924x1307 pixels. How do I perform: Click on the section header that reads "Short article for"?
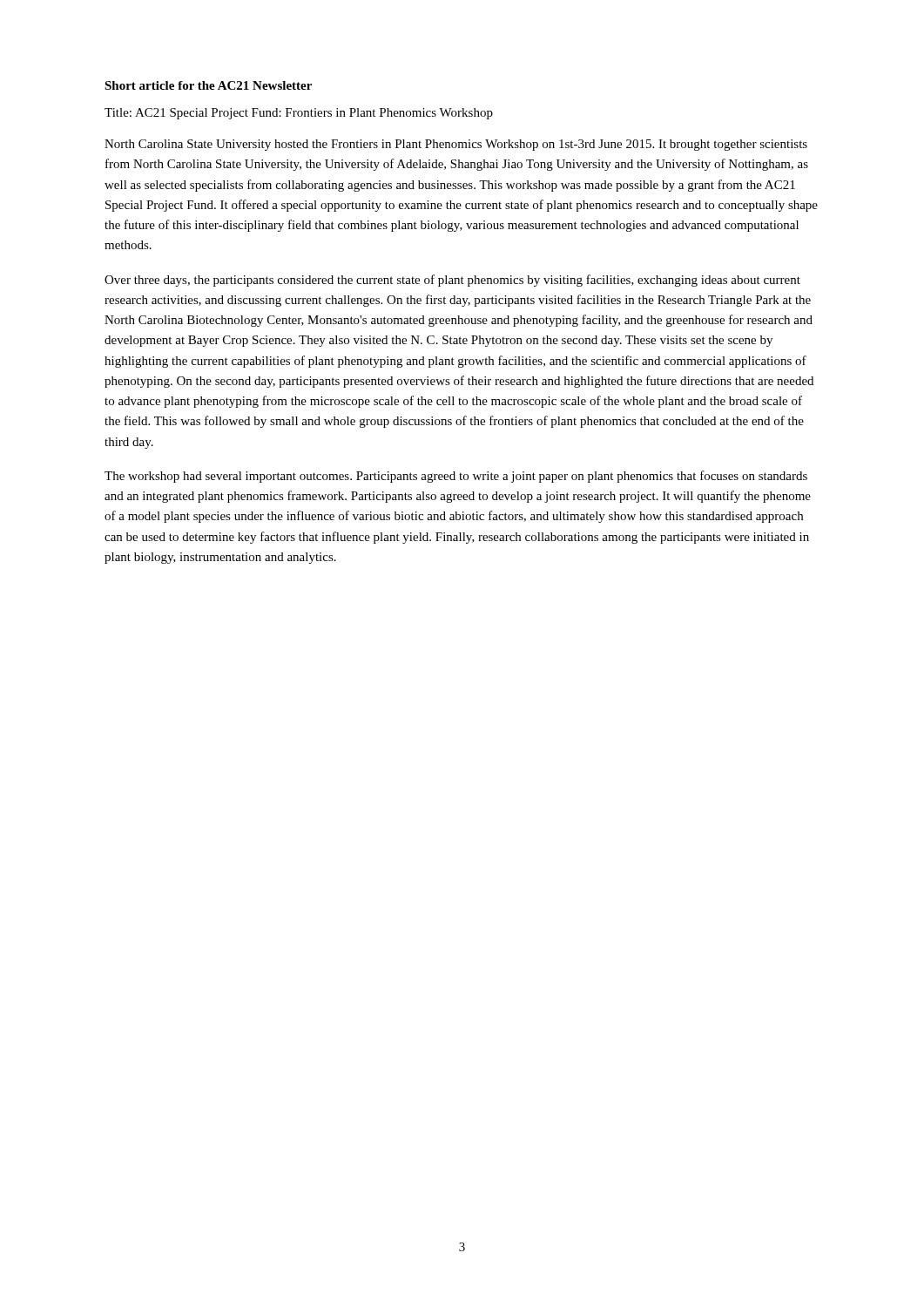point(208,85)
